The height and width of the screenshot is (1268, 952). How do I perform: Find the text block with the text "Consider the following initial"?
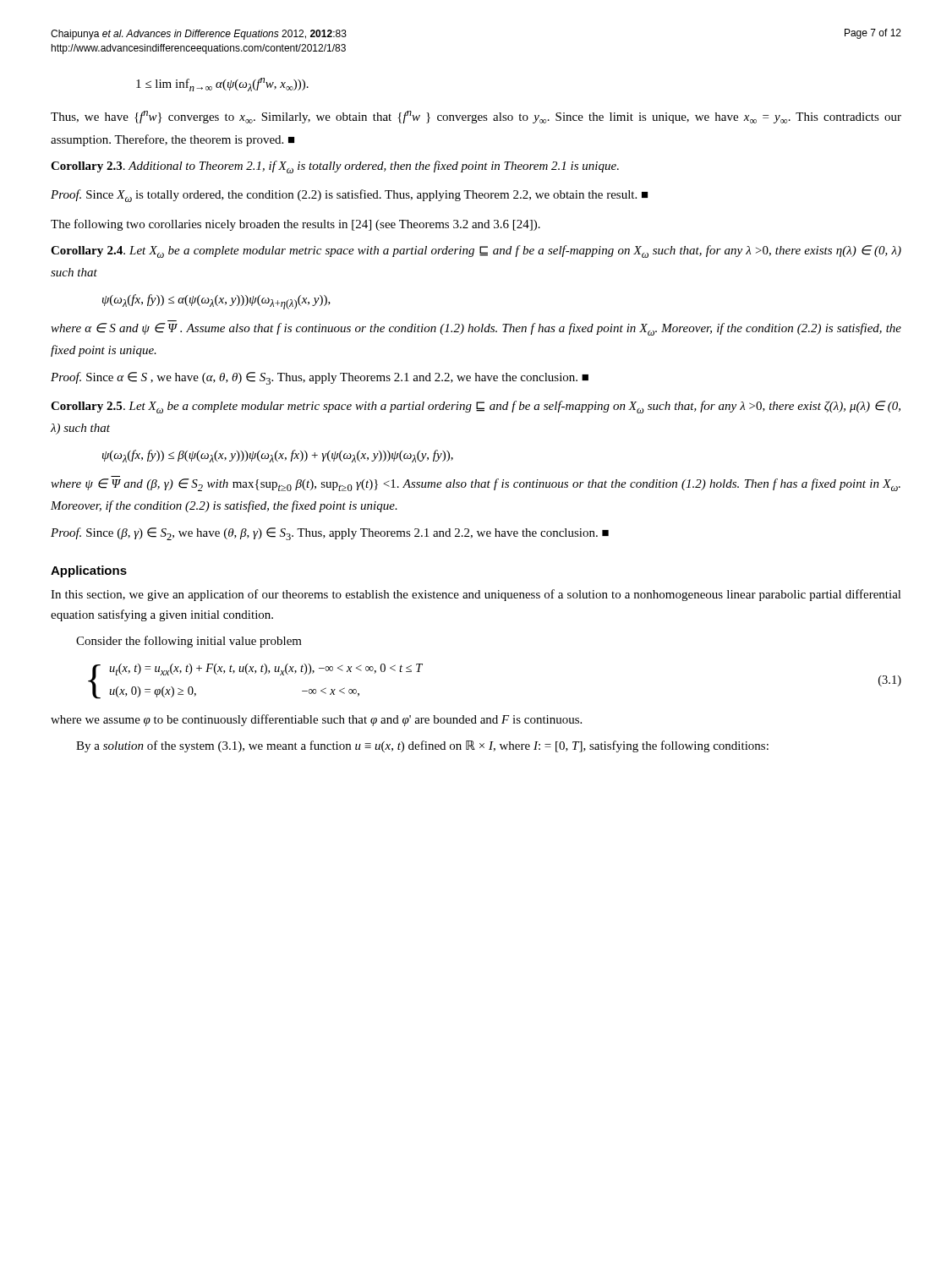(189, 641)
